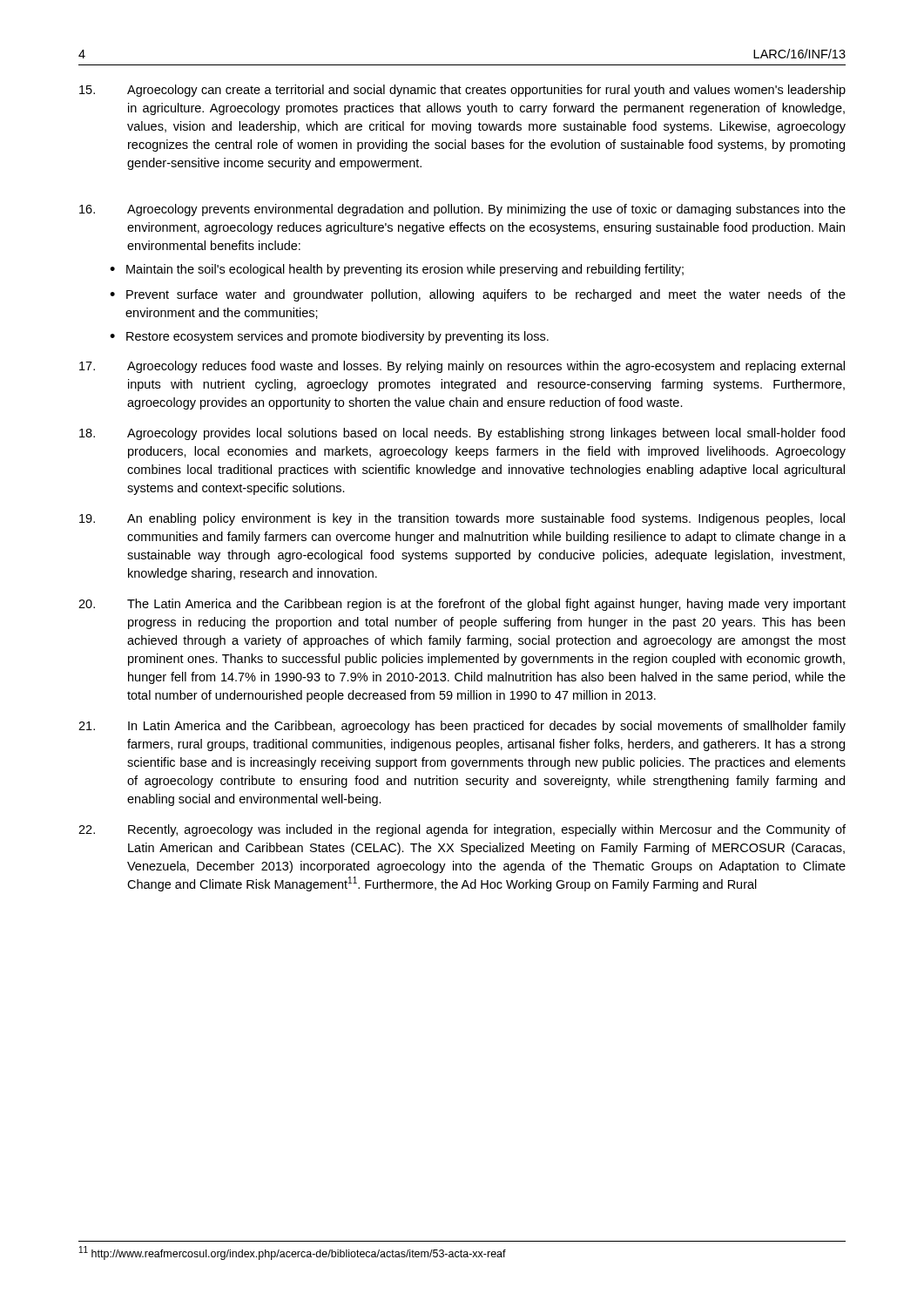Click on the region starting "An enabling policy"
Screen dimensions: 1307x924
462,546
